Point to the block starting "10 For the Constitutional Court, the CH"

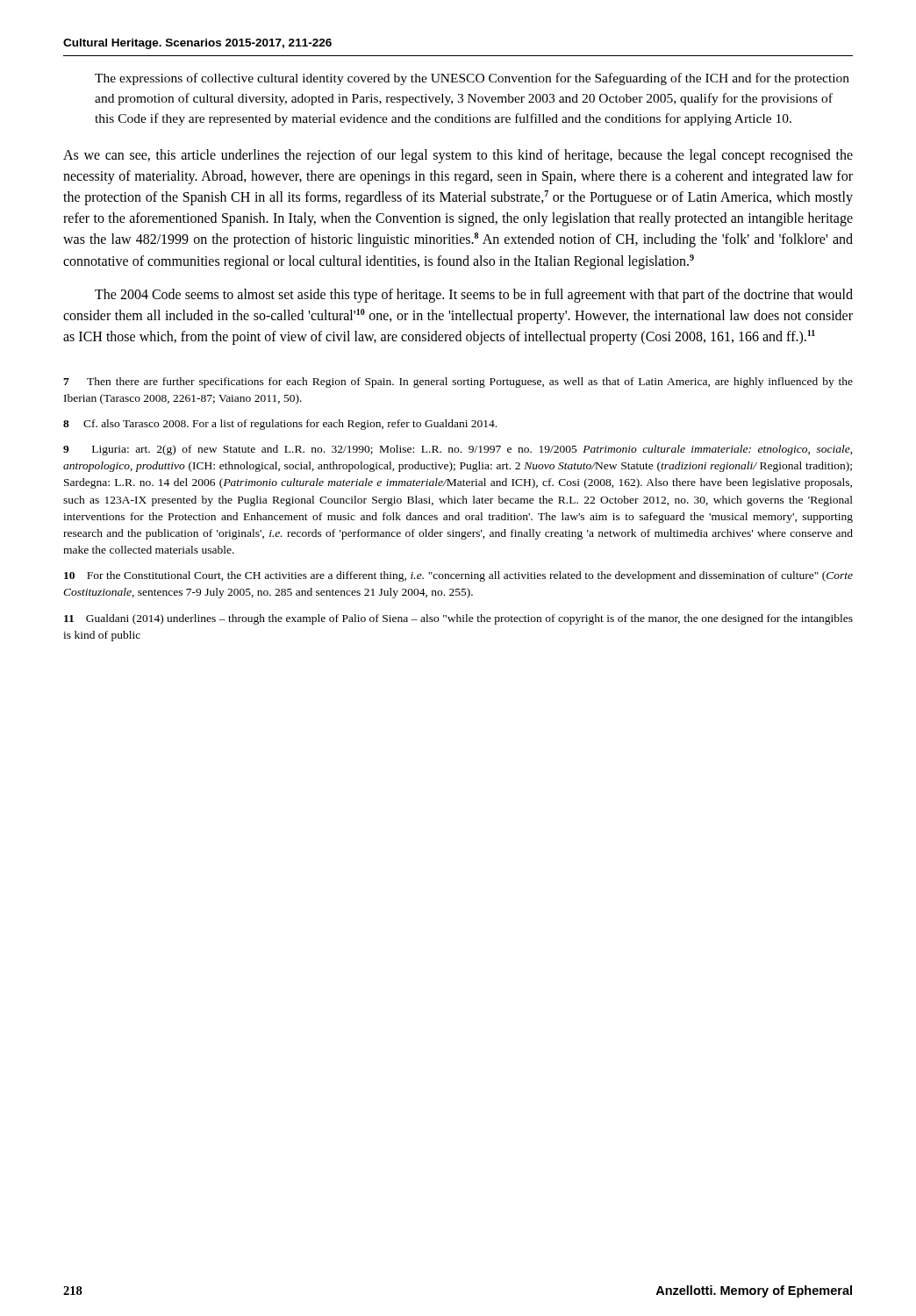click(x=458, y=584)
